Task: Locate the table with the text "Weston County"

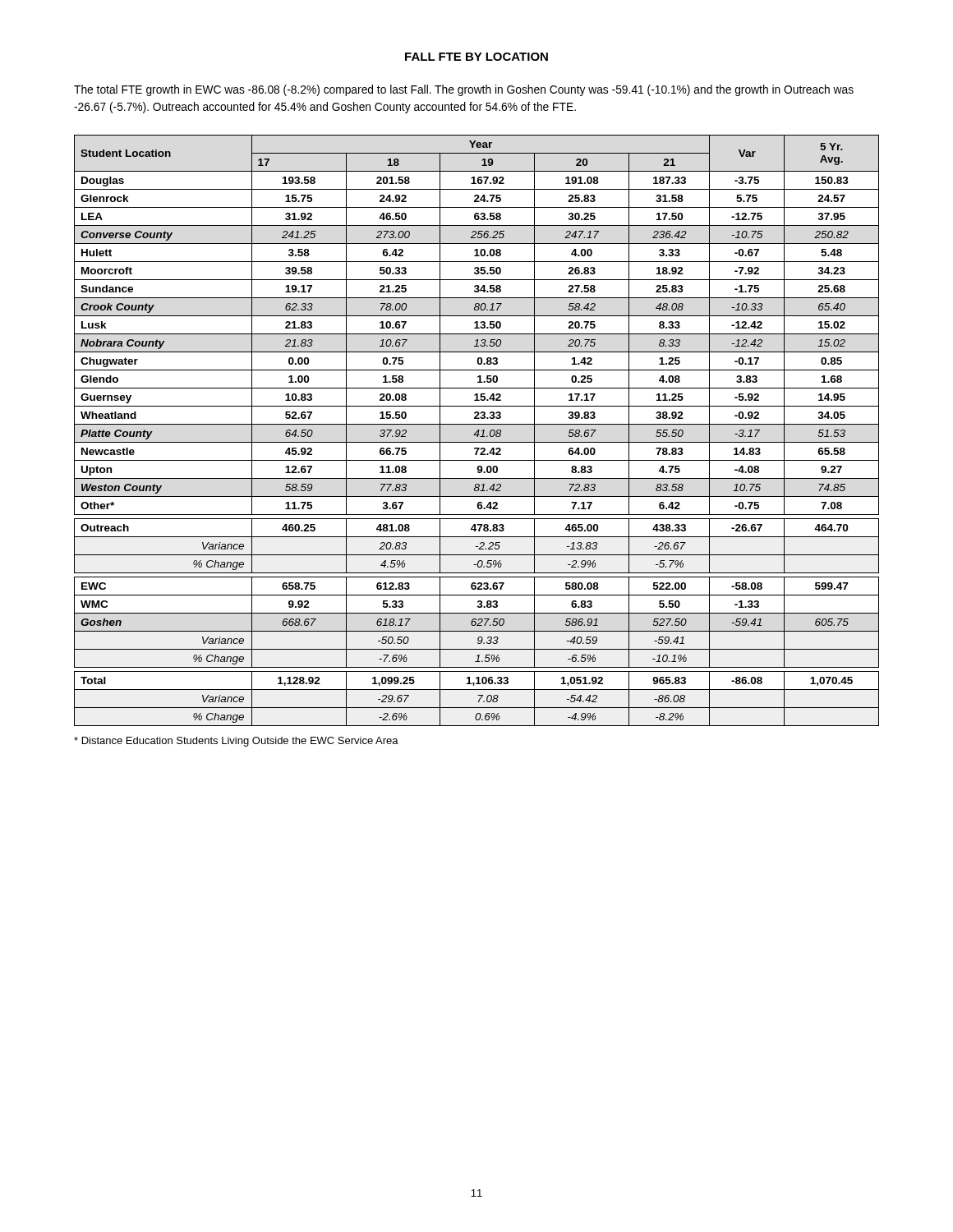Action: (x=476, y=430)
